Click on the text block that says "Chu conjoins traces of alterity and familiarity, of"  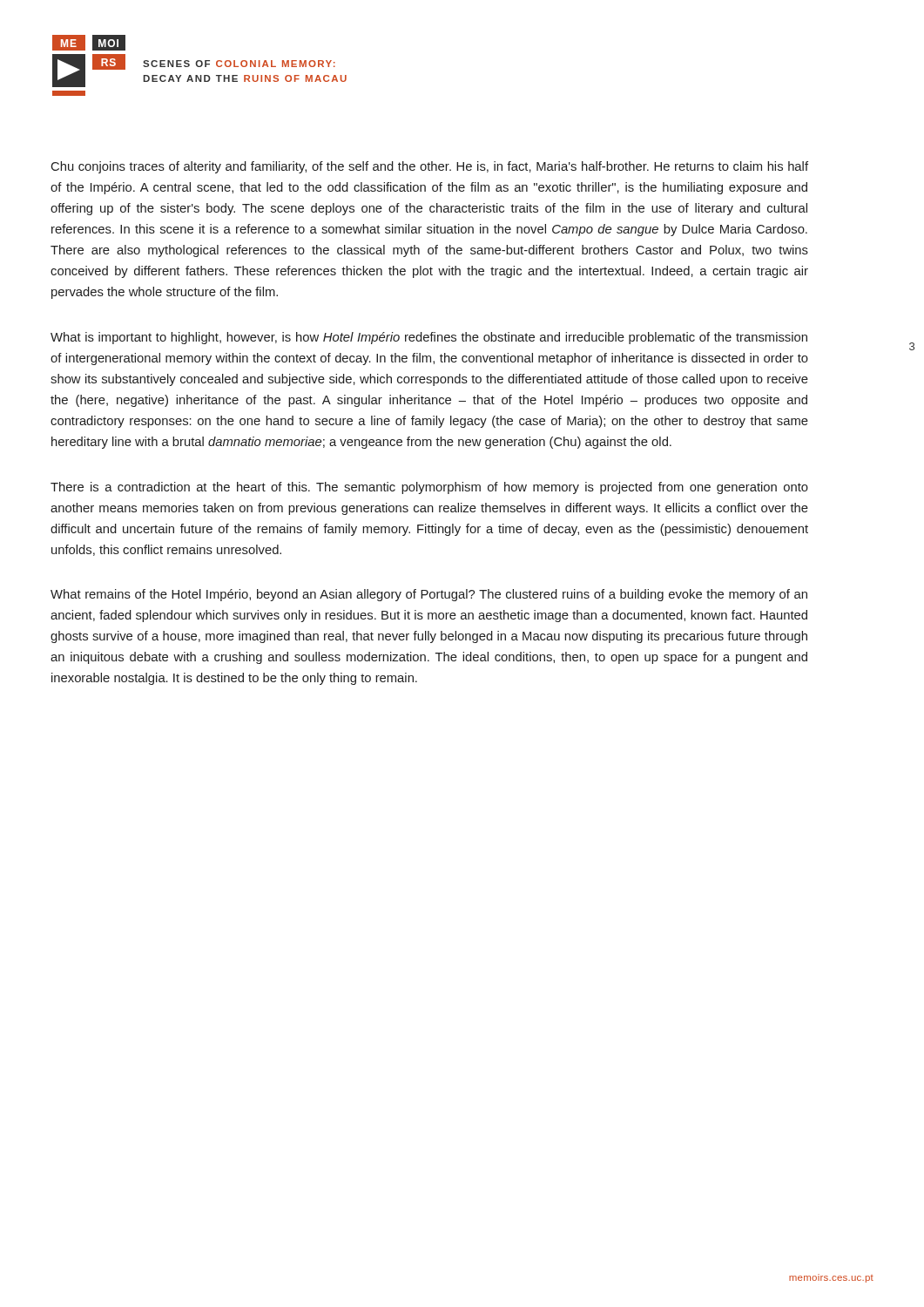click(x=429, y=229)
